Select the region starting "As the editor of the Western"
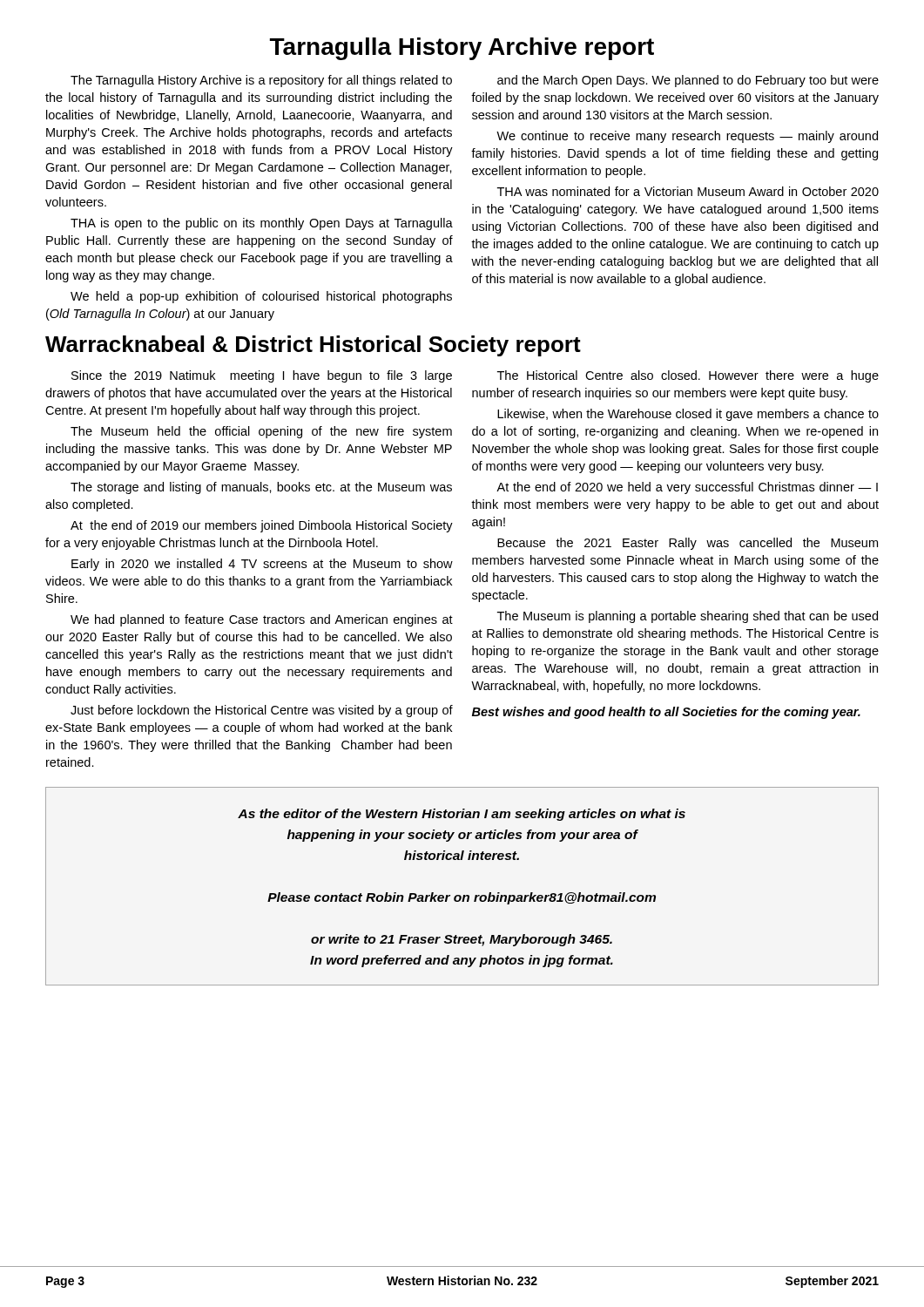This screenshot has width=924, height=1307. click(462, 886)
